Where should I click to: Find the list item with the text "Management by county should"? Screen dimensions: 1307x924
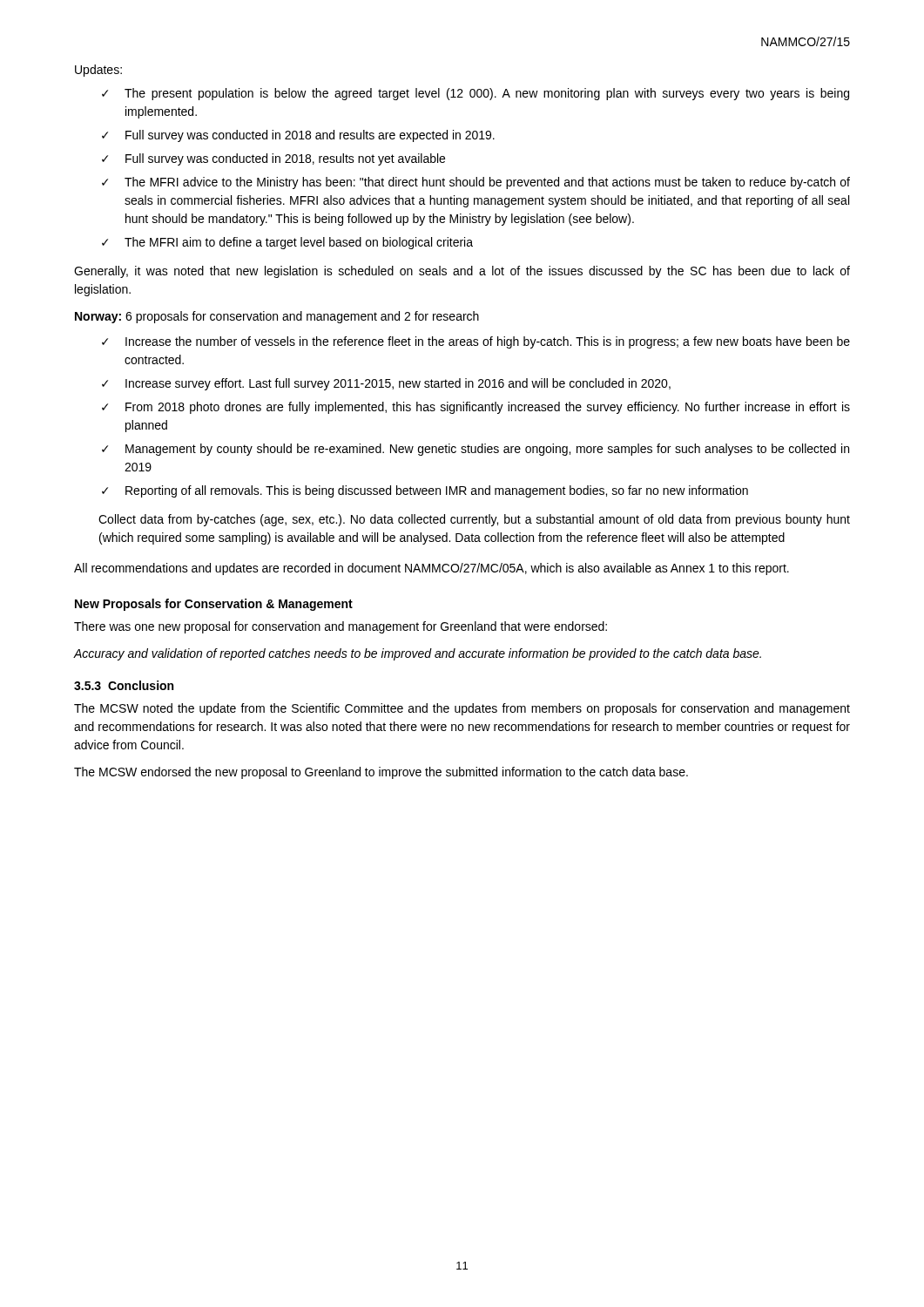point(487,458)
